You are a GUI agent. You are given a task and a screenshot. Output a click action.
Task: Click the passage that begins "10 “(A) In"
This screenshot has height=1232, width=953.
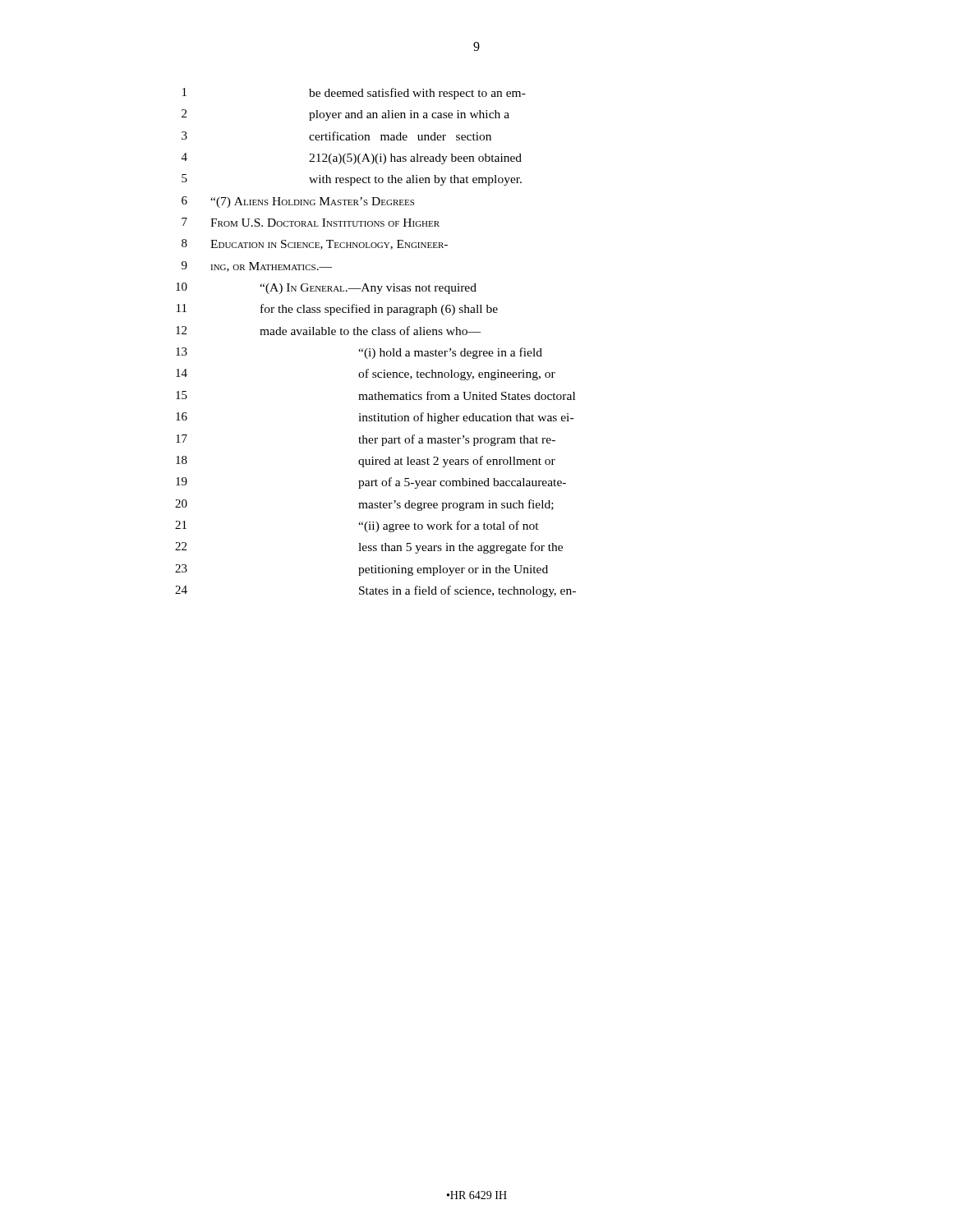[326, 288]
